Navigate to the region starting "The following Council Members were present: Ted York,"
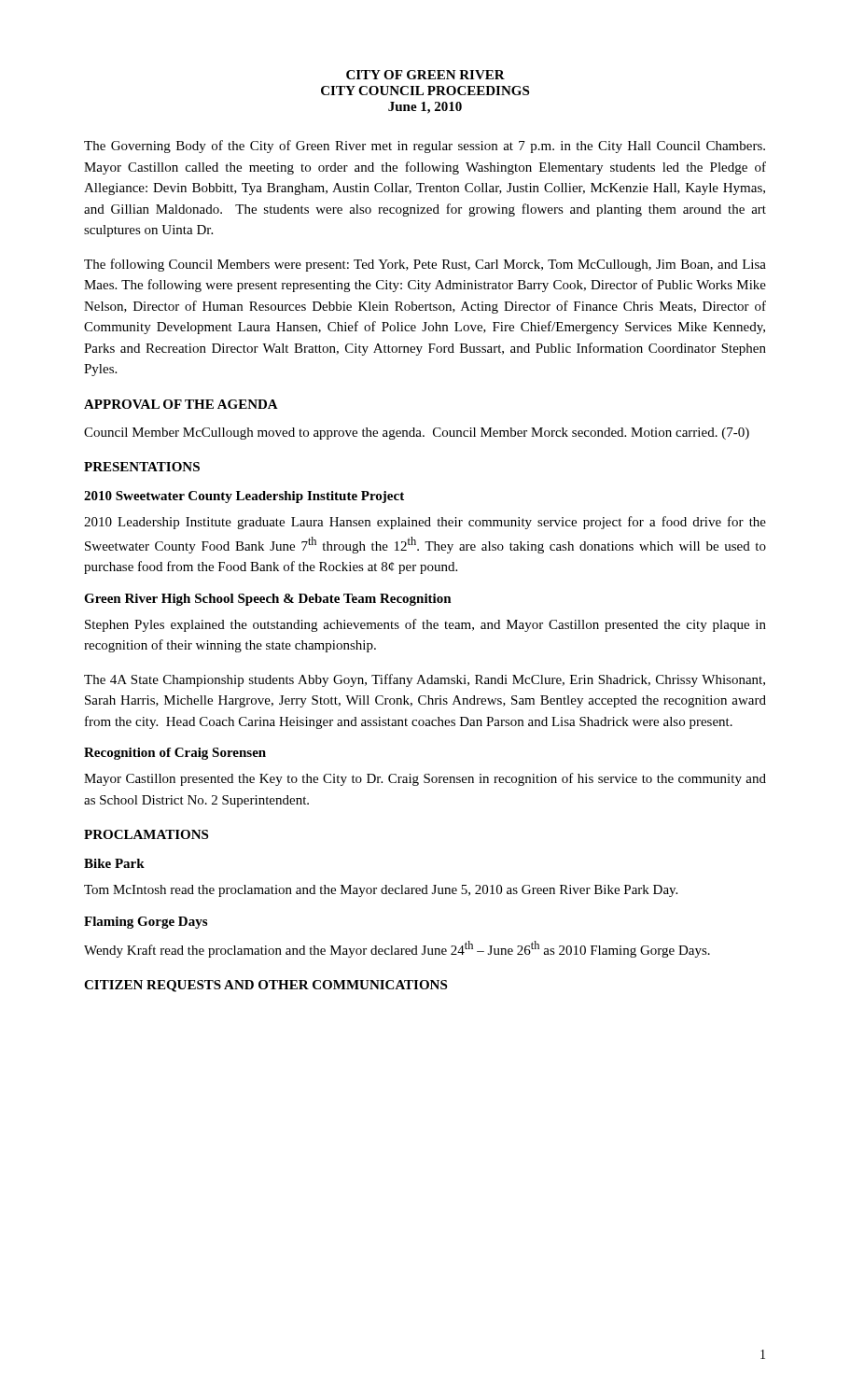The image size is (850, 1400). (x=425, y=316)
